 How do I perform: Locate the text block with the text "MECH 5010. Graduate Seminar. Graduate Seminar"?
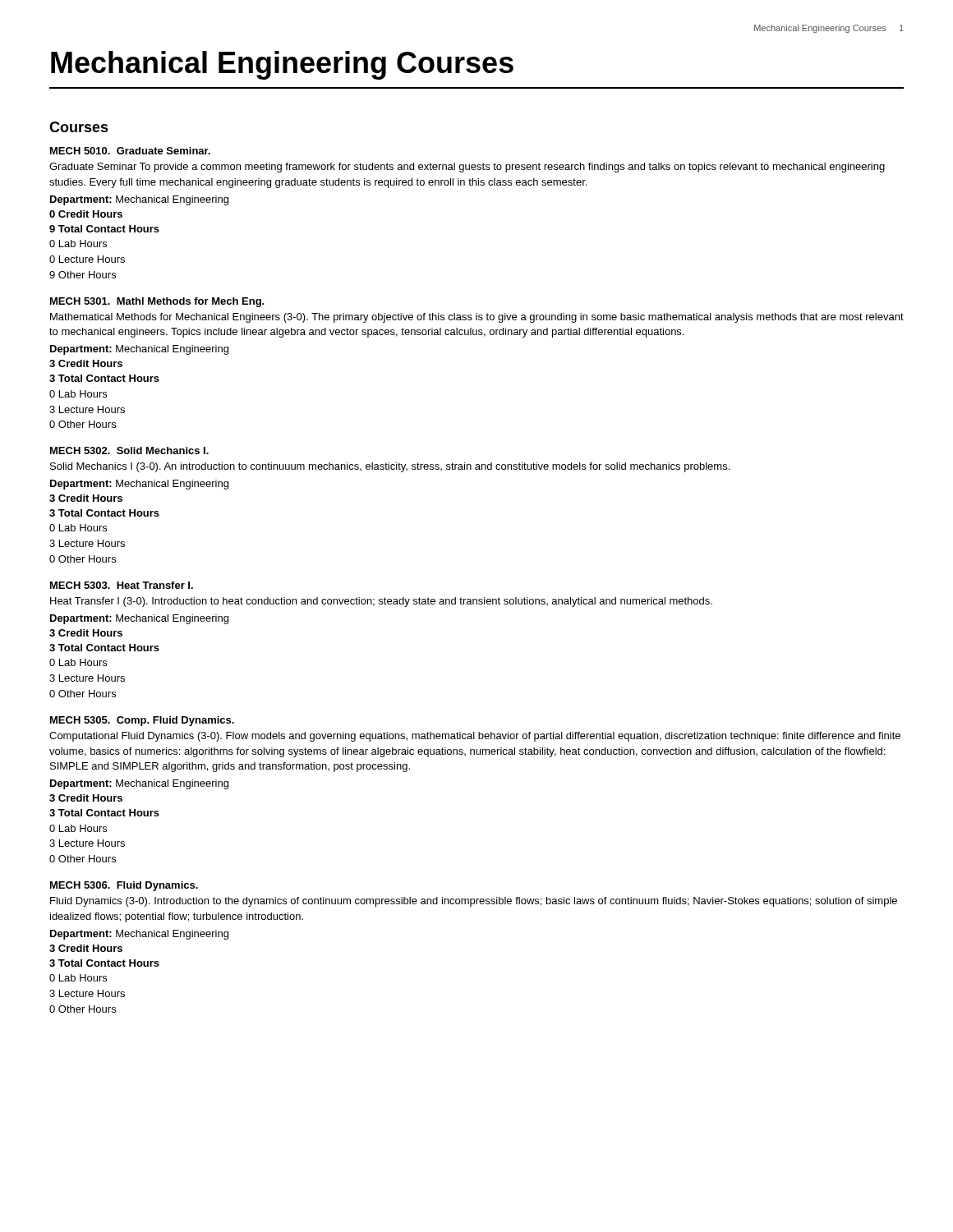(x=130, y=151)
